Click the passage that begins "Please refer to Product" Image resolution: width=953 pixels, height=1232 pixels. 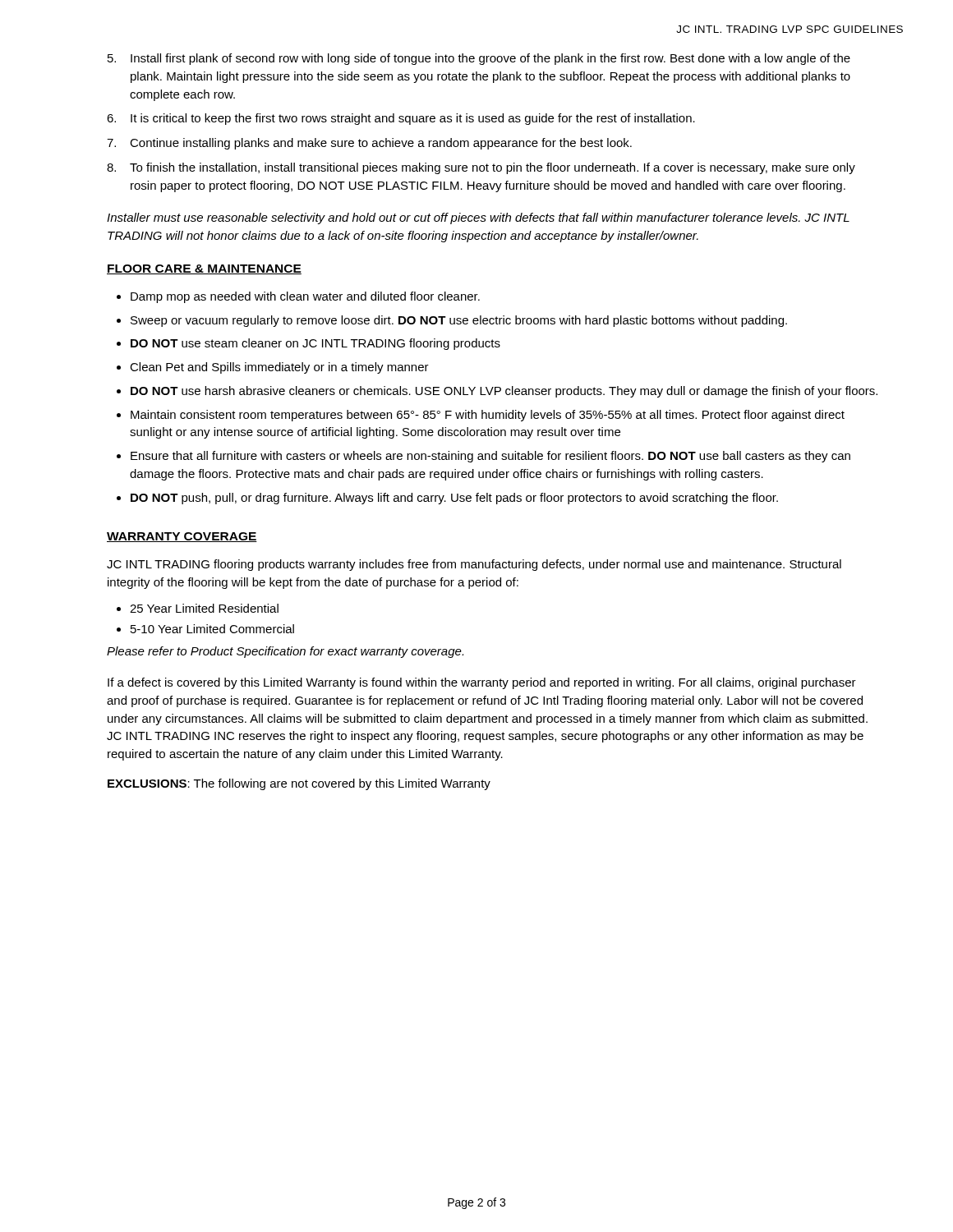click(x=286, y=651)
